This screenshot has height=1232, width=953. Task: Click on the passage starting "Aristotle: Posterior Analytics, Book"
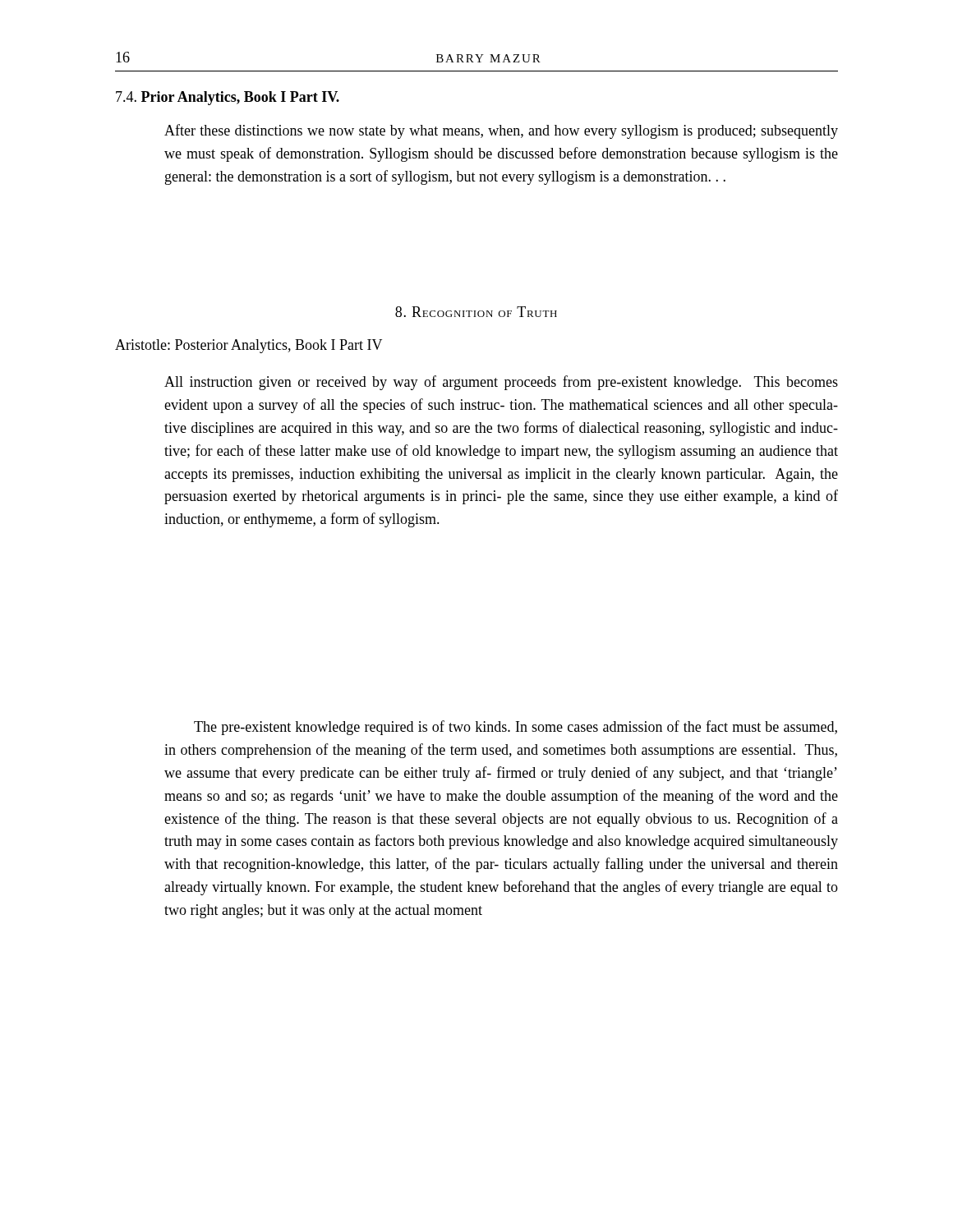tap(249, 345)
